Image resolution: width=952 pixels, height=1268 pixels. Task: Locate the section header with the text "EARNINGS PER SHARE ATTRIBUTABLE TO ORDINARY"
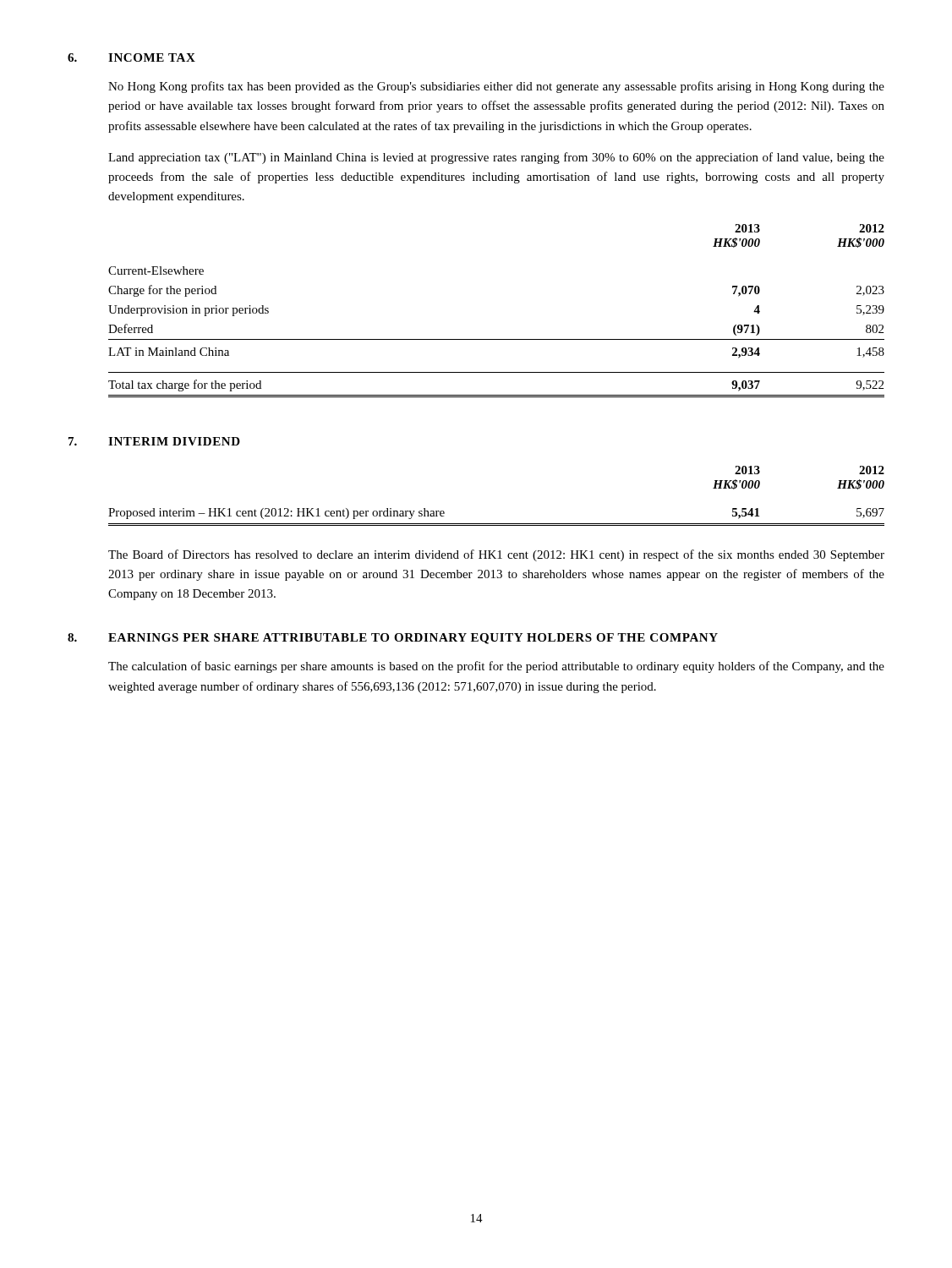pos(413,638)
